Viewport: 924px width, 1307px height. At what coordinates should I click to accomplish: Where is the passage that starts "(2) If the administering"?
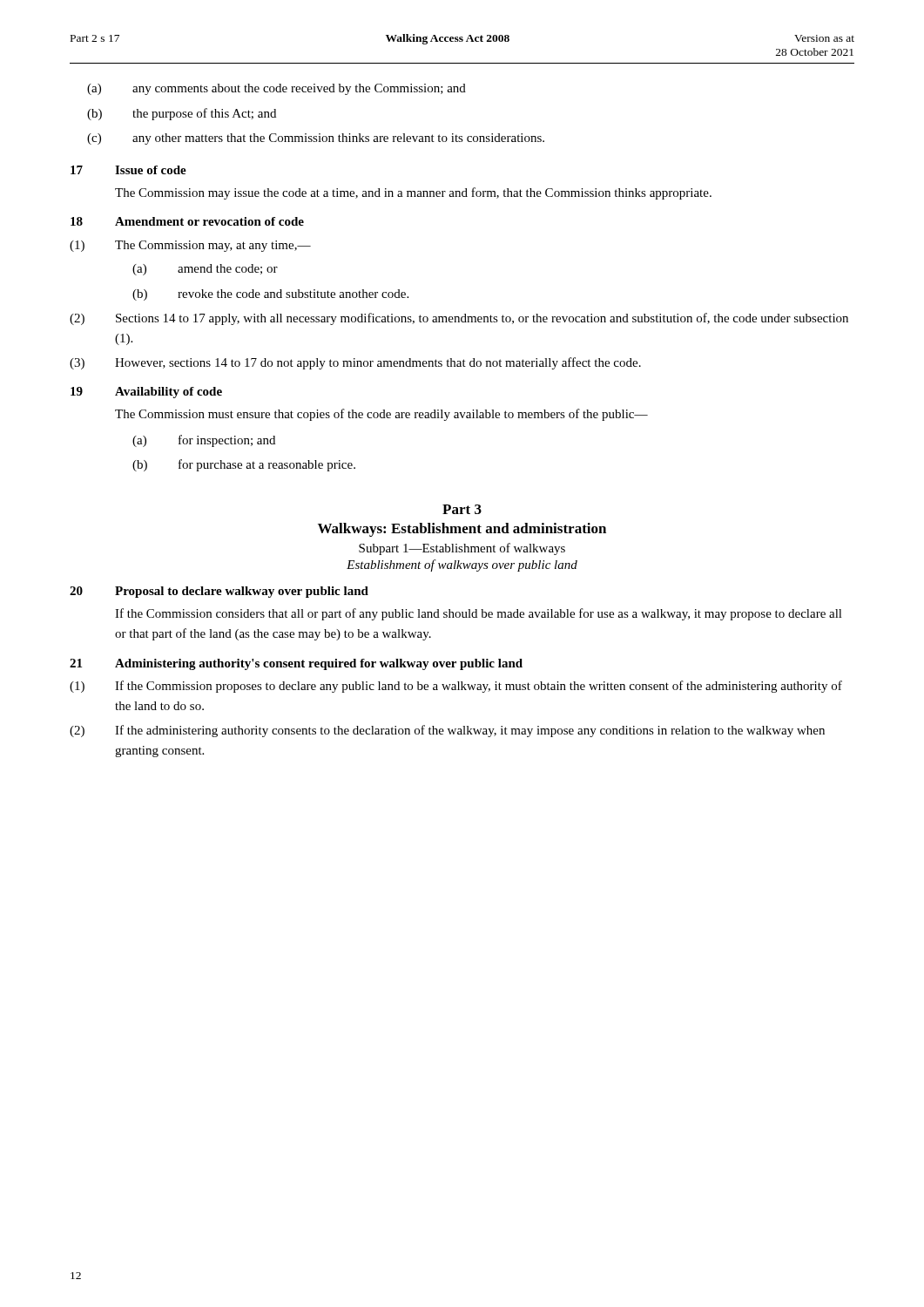[x=462, y=740]
